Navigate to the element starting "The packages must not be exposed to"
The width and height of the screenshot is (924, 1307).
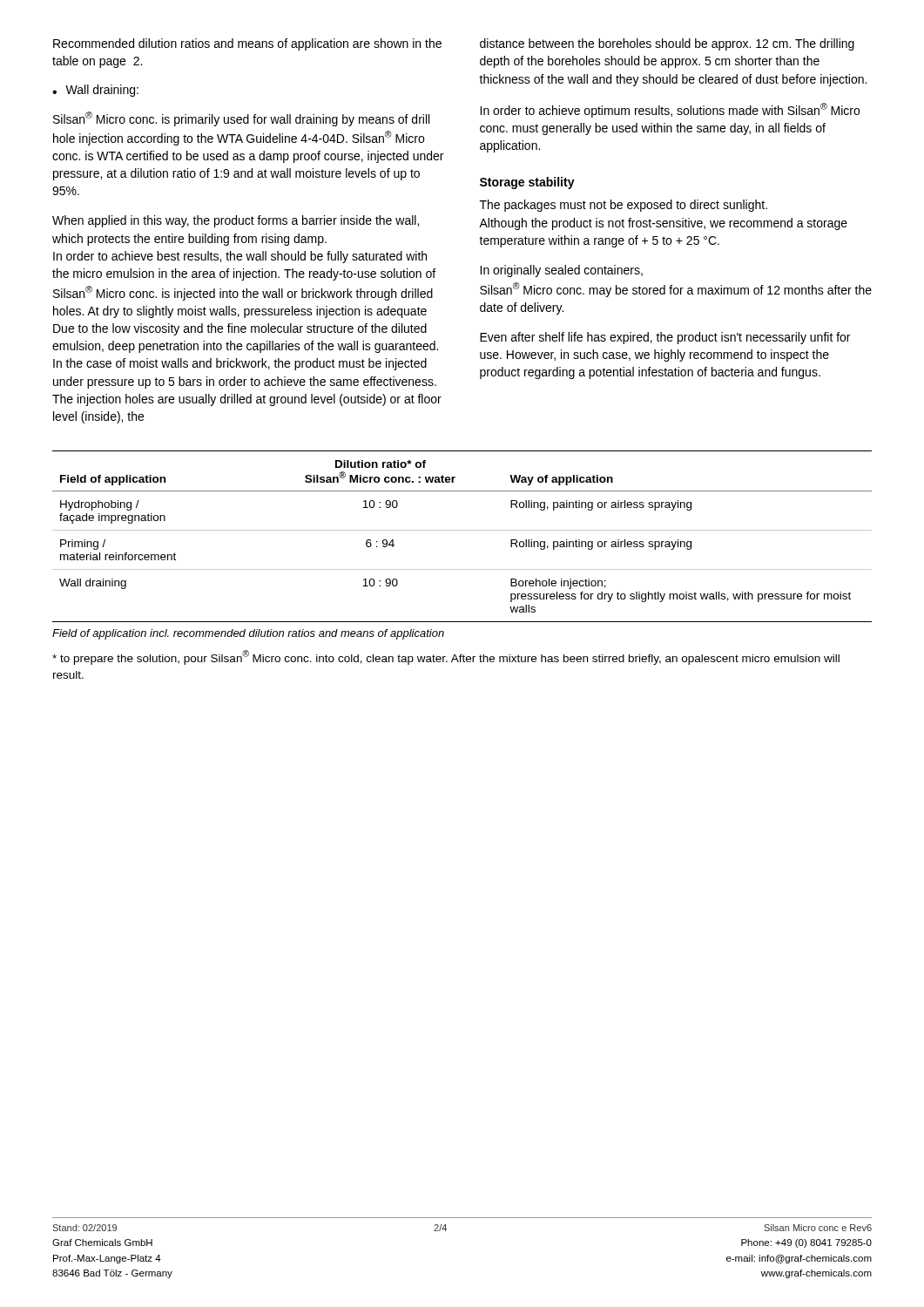pos(676,223)
